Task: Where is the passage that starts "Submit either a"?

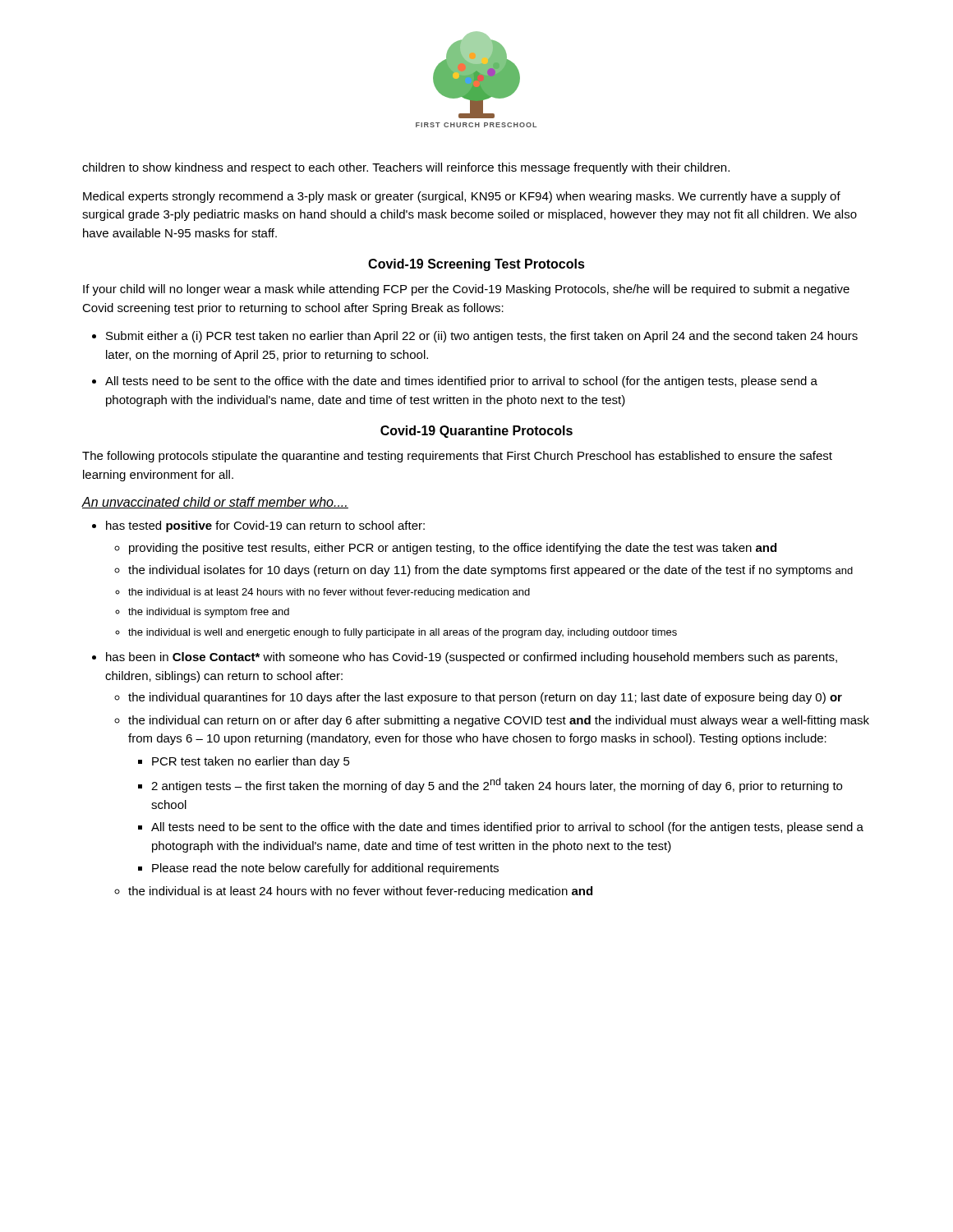Action: [482, 345]
